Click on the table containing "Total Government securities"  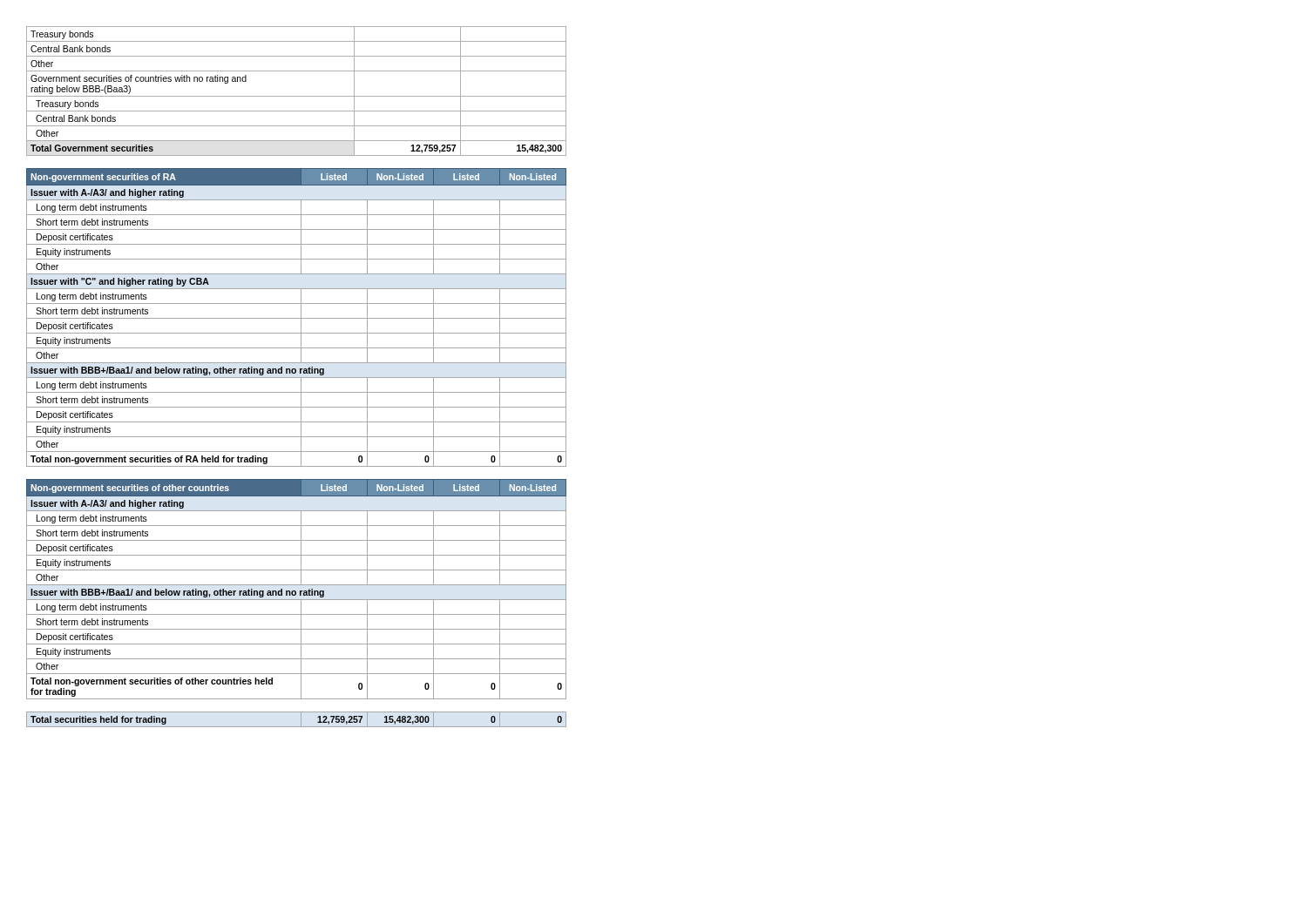point(296,91)
